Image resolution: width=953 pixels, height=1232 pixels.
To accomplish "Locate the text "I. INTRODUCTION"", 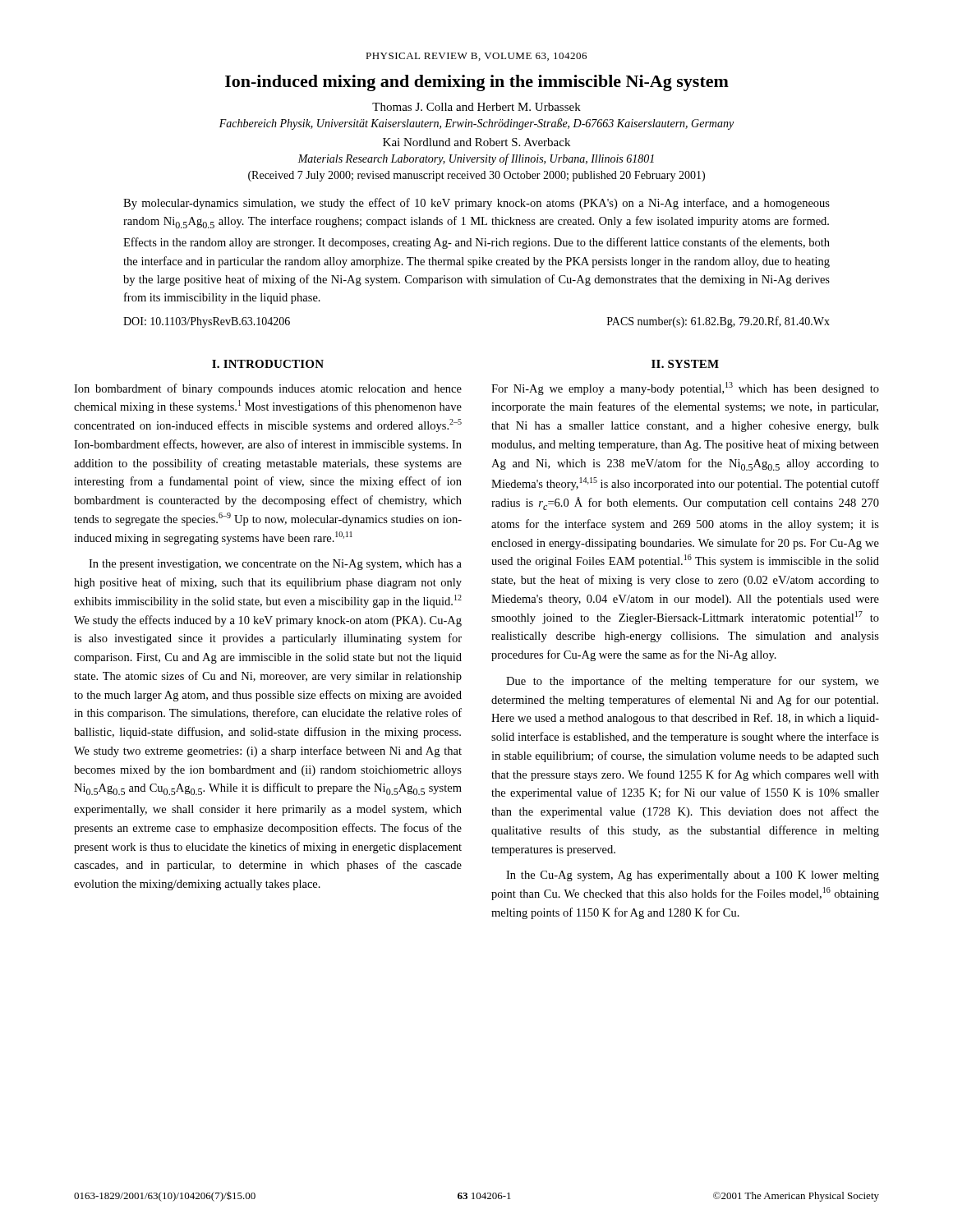I will (268, 364).
